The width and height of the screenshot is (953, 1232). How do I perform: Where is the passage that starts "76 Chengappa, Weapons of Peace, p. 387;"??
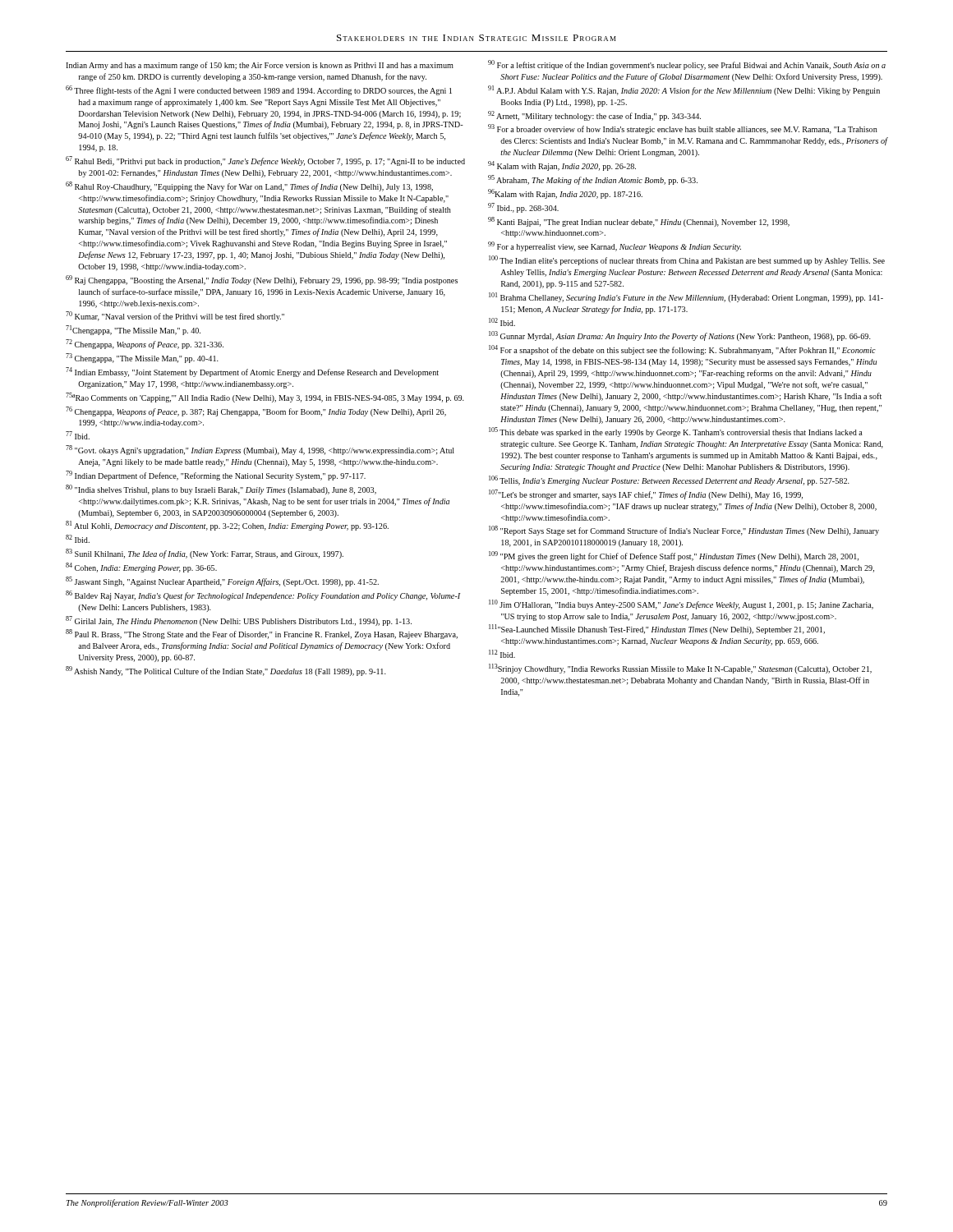(256, 417)
